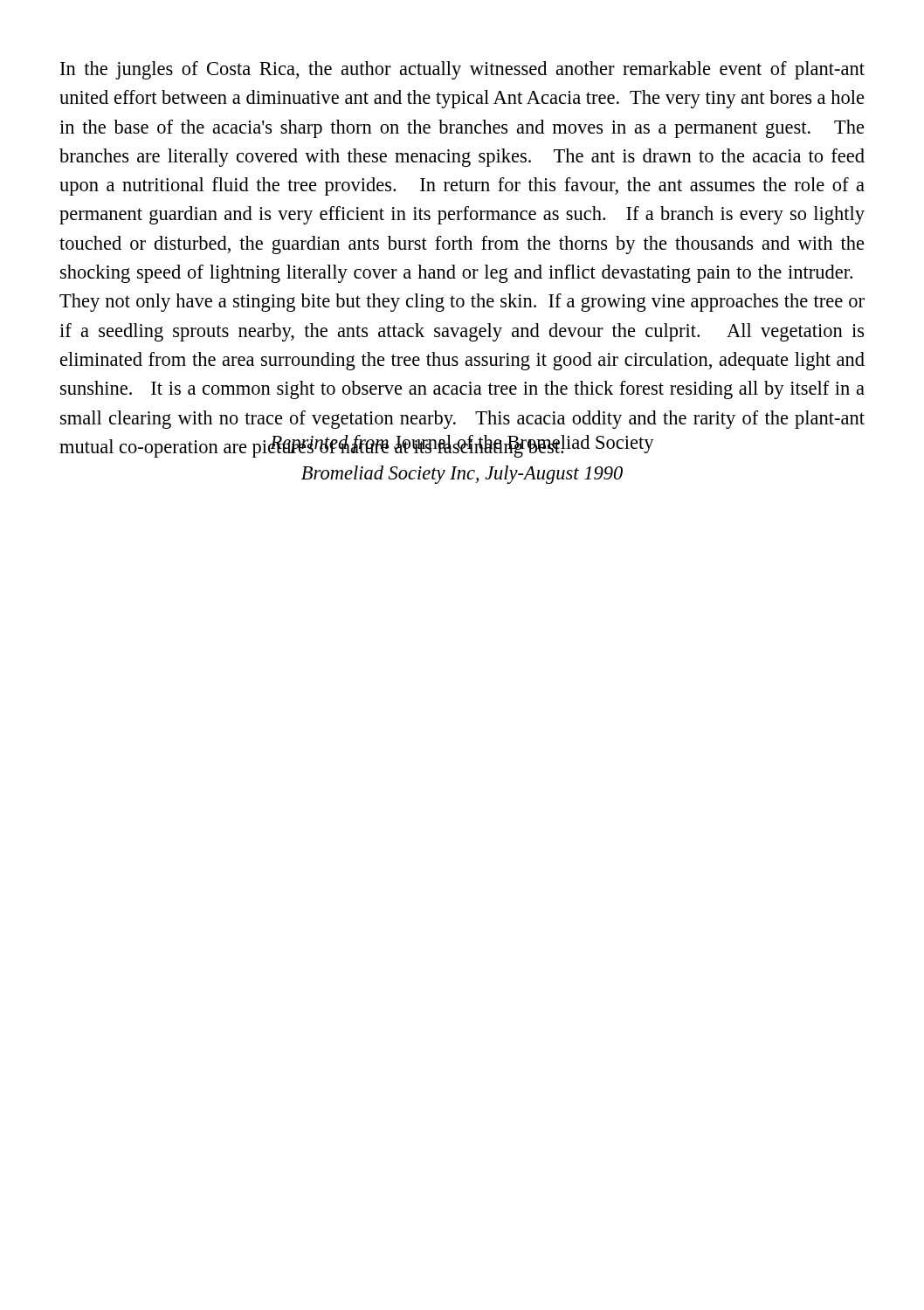Navigate to the block starting "In the jungles of Costa Rica, the"
The image size is (924, 1310).
click(x=462, y=258)
